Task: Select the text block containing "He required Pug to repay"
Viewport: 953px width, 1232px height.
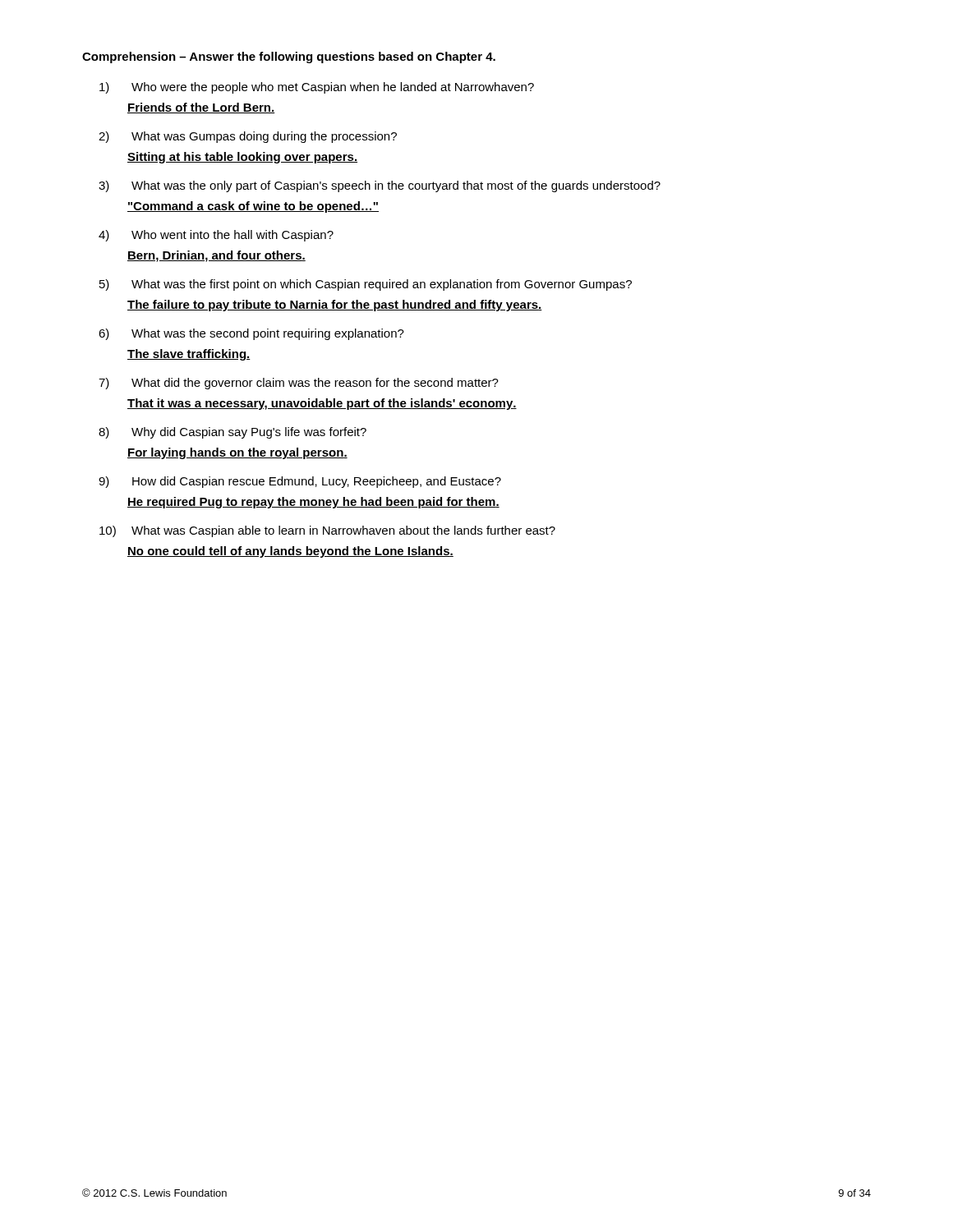Action: pos(313,501)
